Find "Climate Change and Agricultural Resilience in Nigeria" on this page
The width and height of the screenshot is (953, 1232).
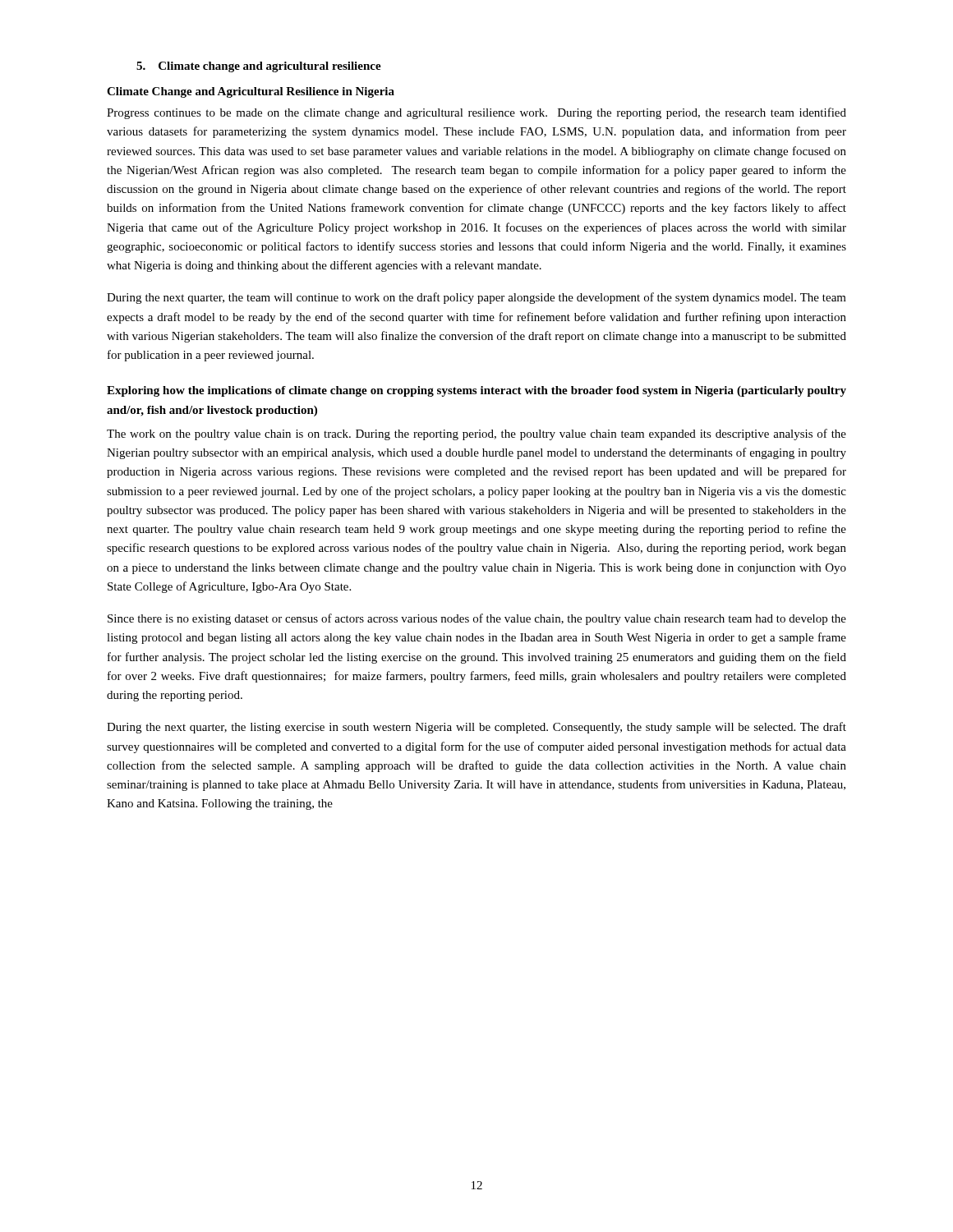pyautogui.click(x=251, y=91)
